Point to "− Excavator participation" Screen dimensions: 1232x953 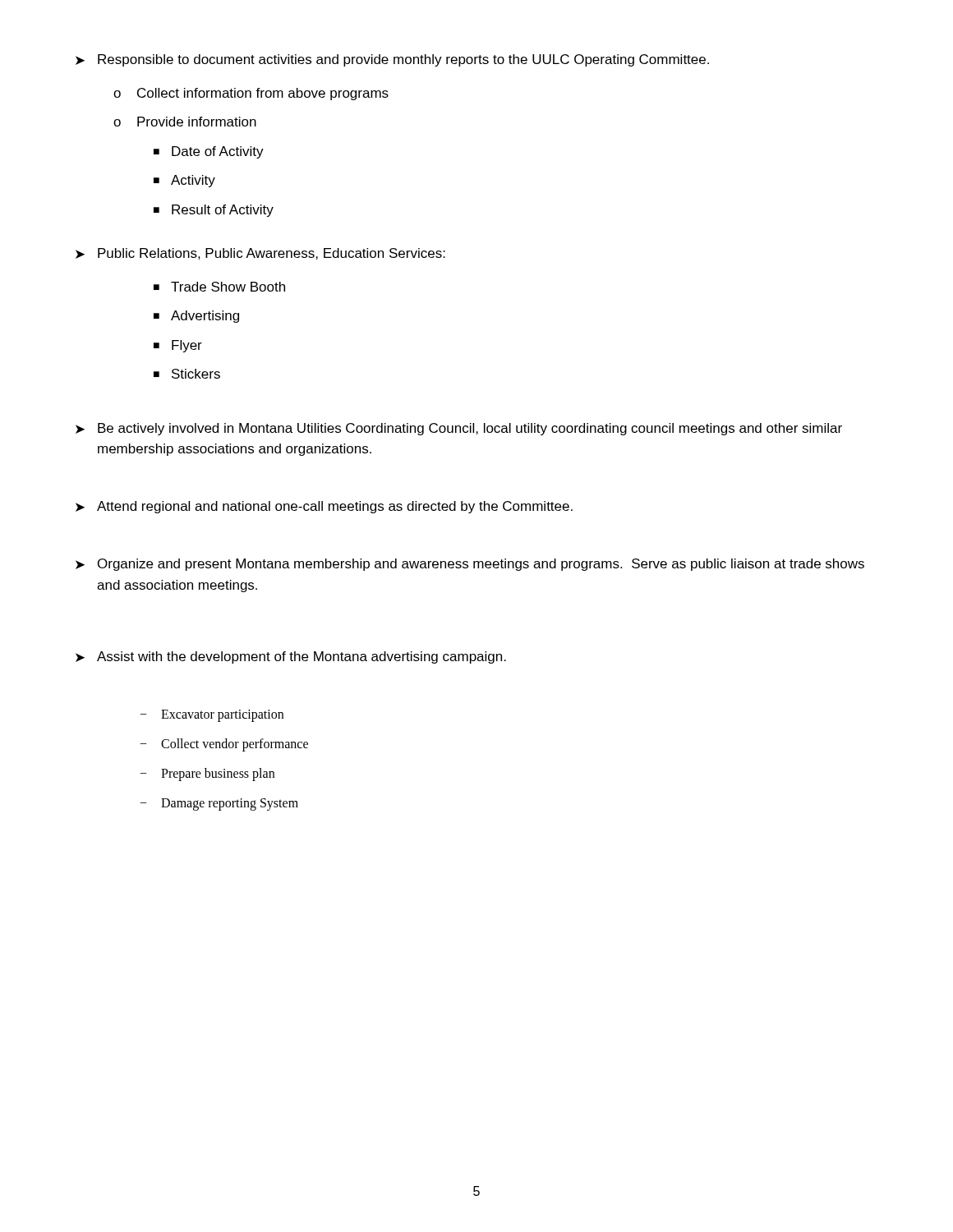coord(212,714)
